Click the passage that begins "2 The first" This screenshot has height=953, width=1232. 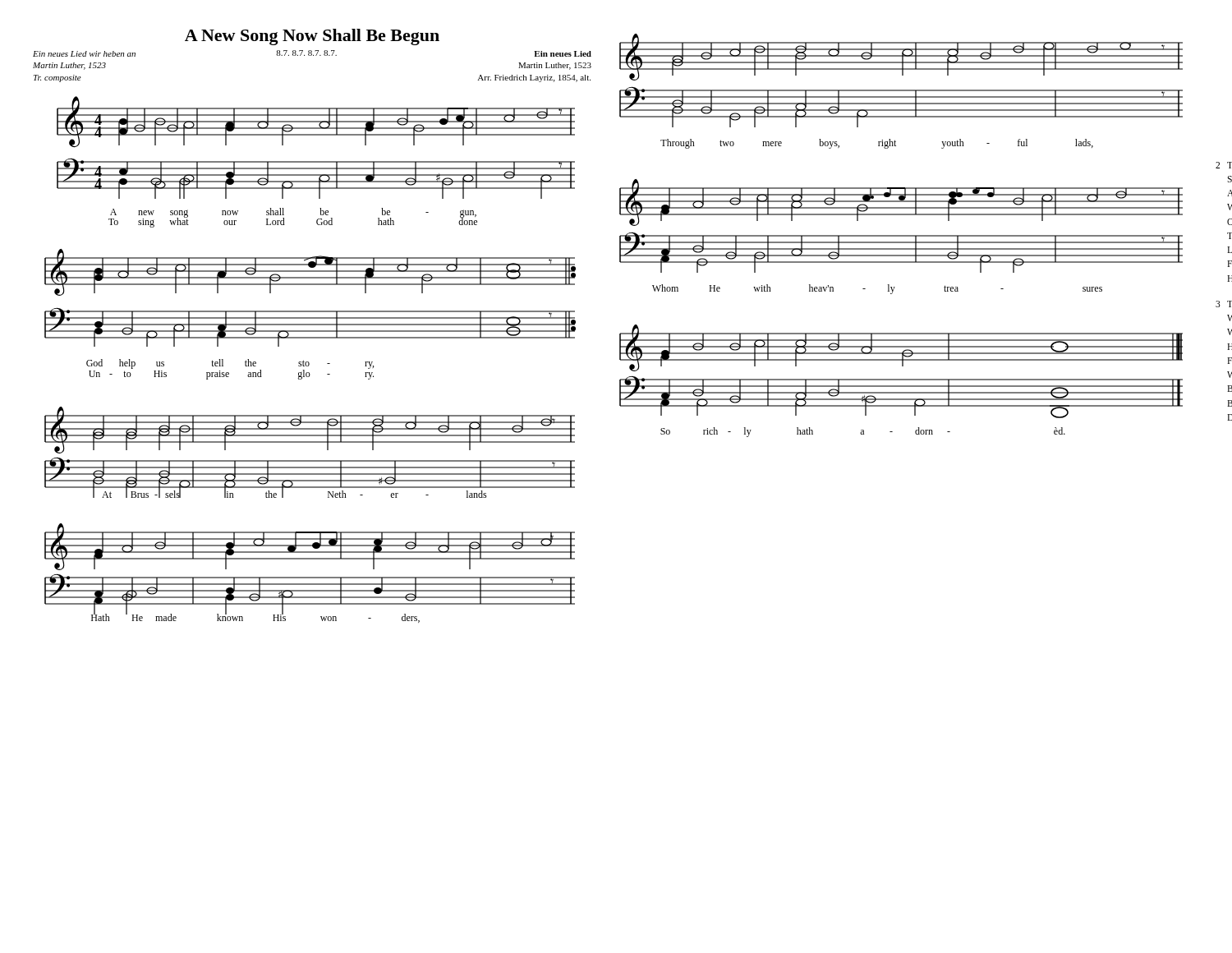pos(1224,297)
